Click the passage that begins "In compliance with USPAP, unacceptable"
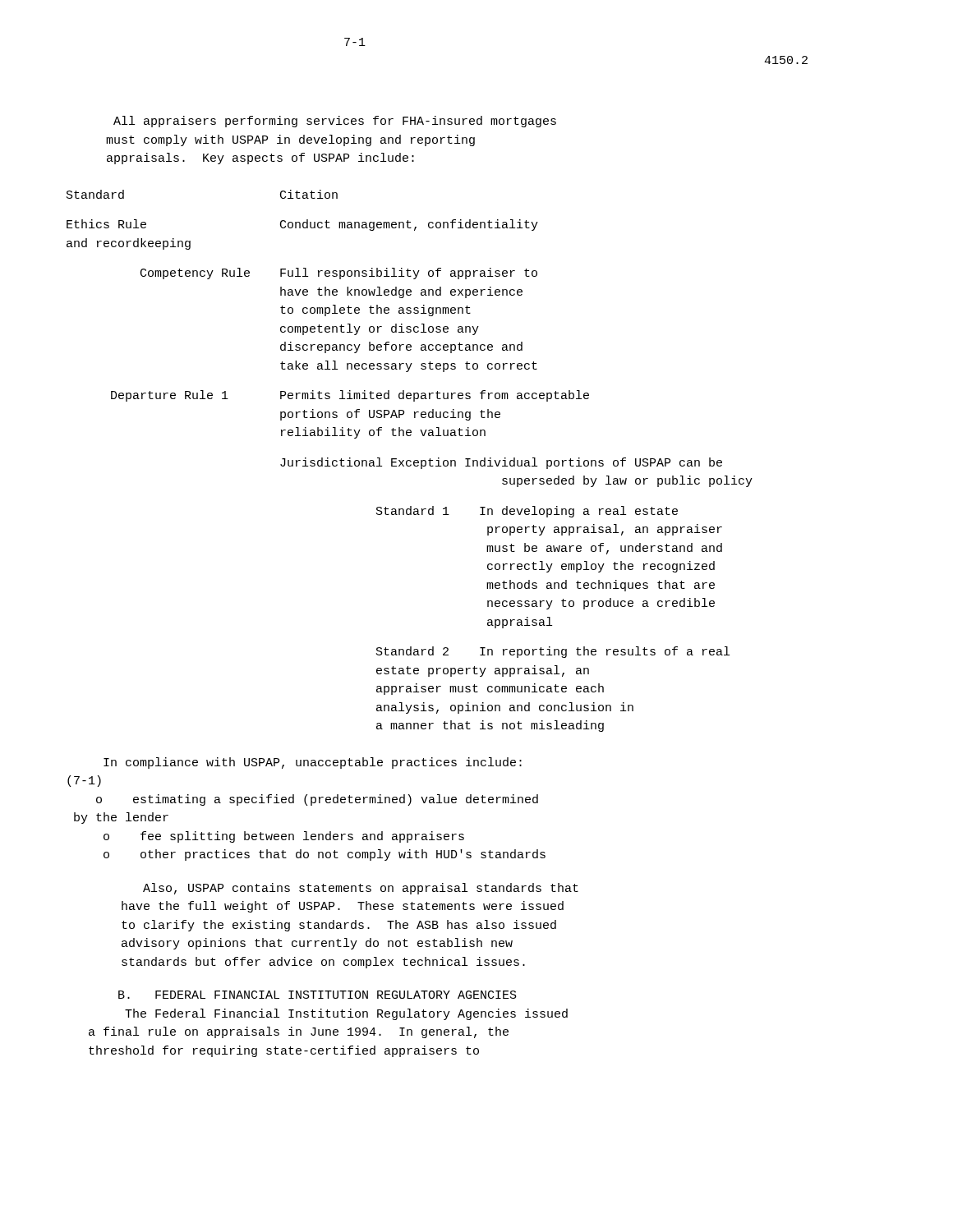Image resolution: width=953 pixels, height=1232 pixels. pyautogui.click(x=306, y=809)
